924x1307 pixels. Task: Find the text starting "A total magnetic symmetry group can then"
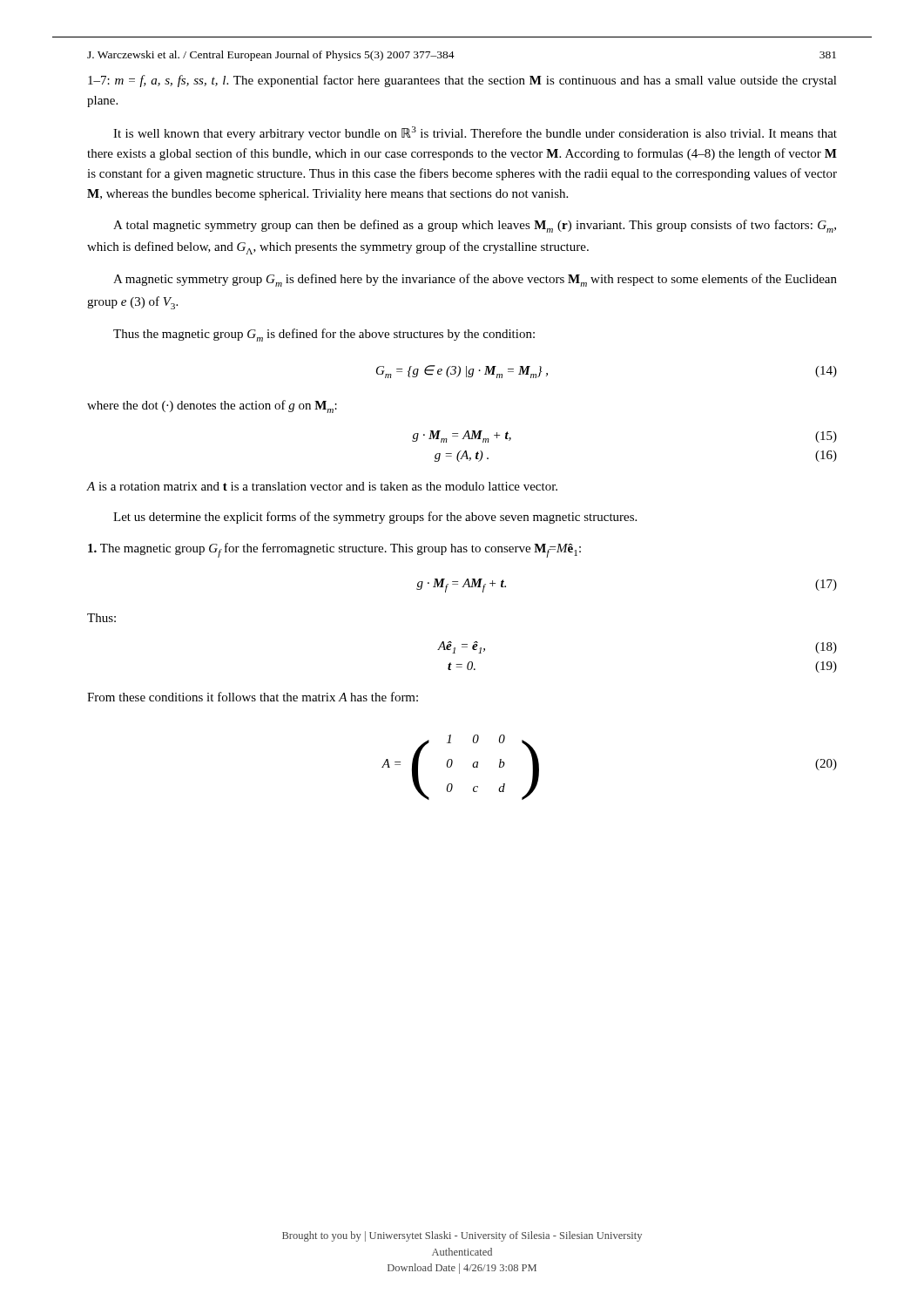tap(462, 237)
